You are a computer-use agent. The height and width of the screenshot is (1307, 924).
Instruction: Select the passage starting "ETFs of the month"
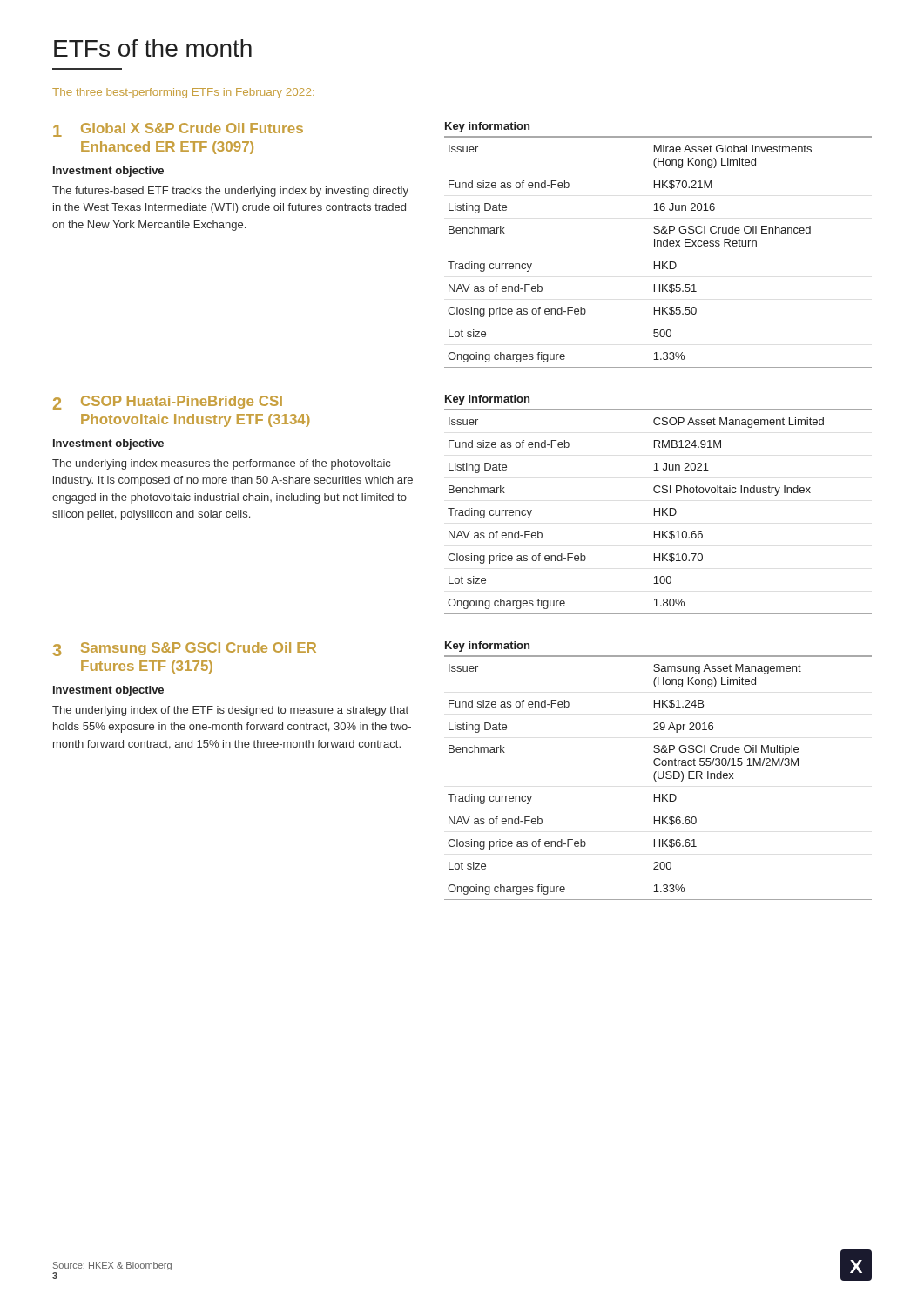[x=153, y=48]
